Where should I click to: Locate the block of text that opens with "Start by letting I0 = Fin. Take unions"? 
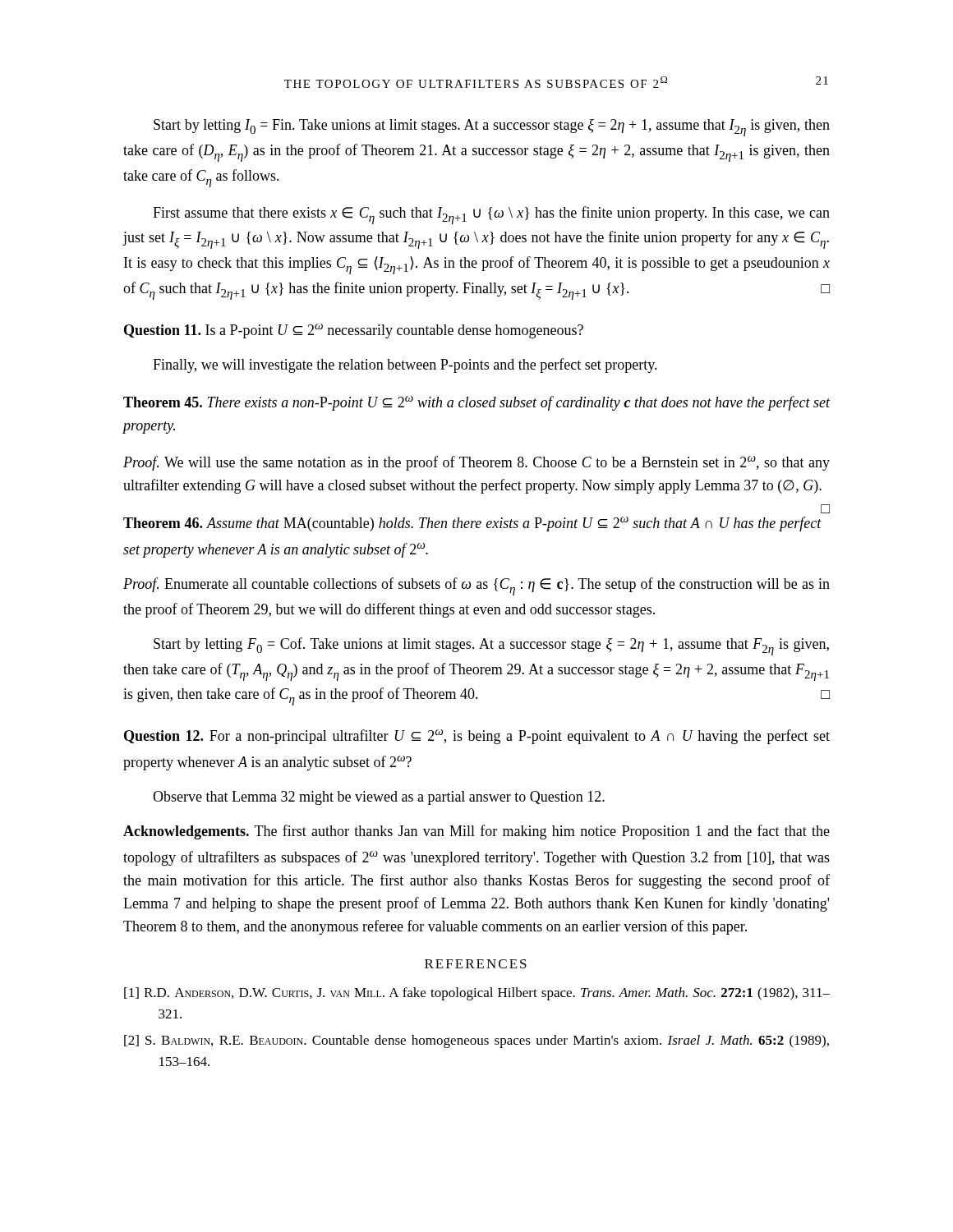(x=476, y=152)
